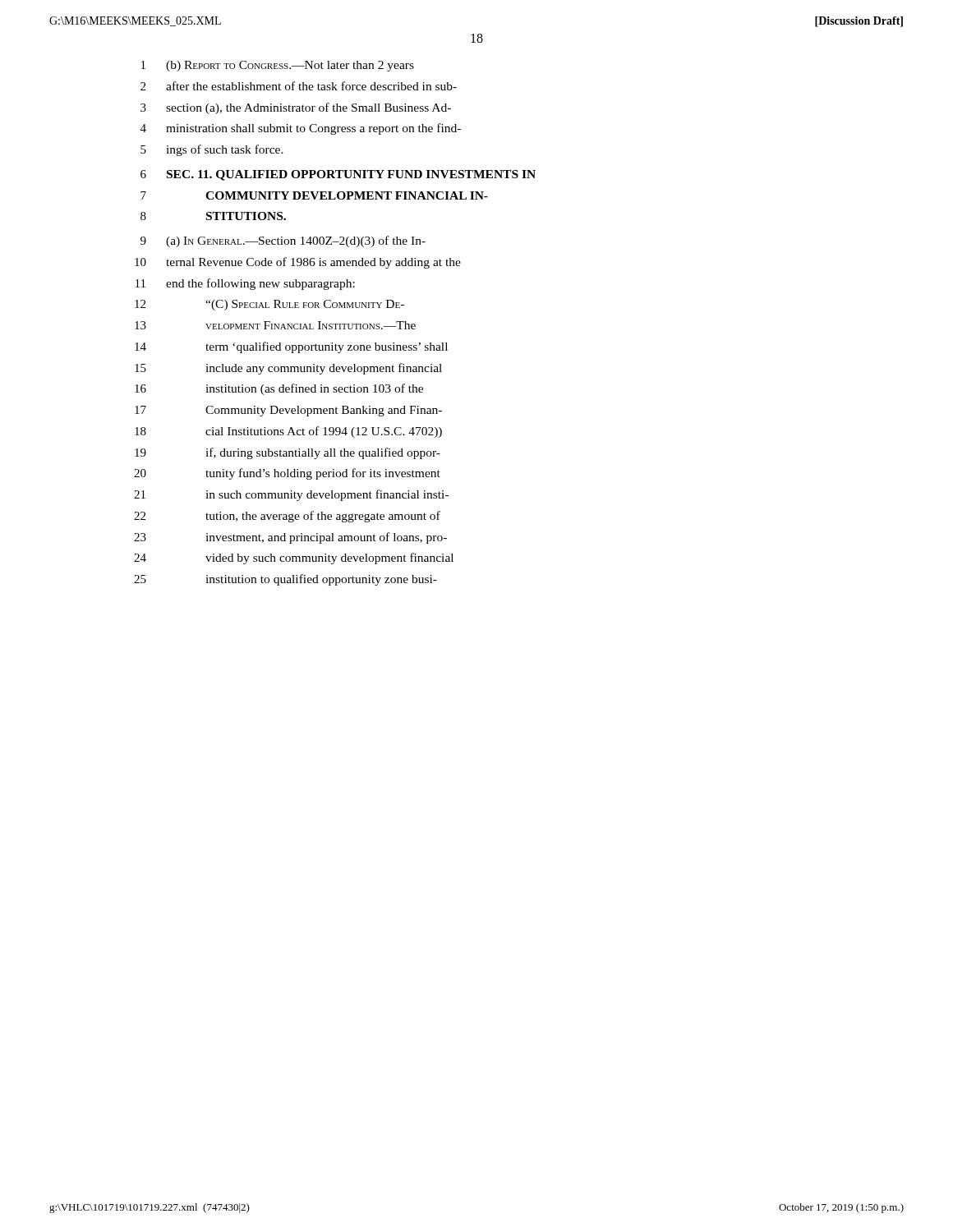
Task: Locate the text block starting "6 SEC. 11. QUALIFIED OPPORTUNITY FUND INVESTMENTS IN"
Action: pyautogui.click(x=476, y=174)
